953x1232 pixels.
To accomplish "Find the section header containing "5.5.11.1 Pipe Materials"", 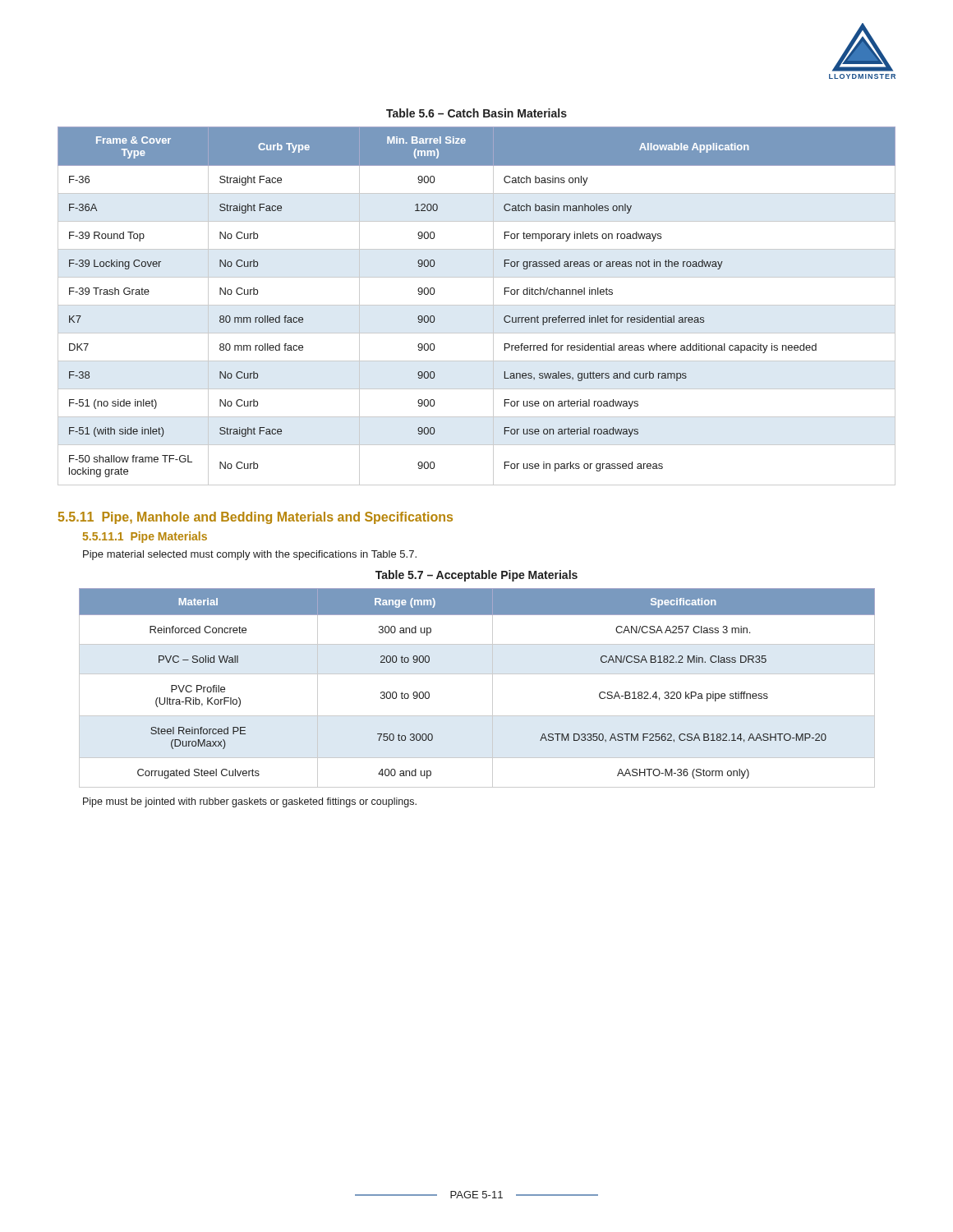I will [145, 536].
